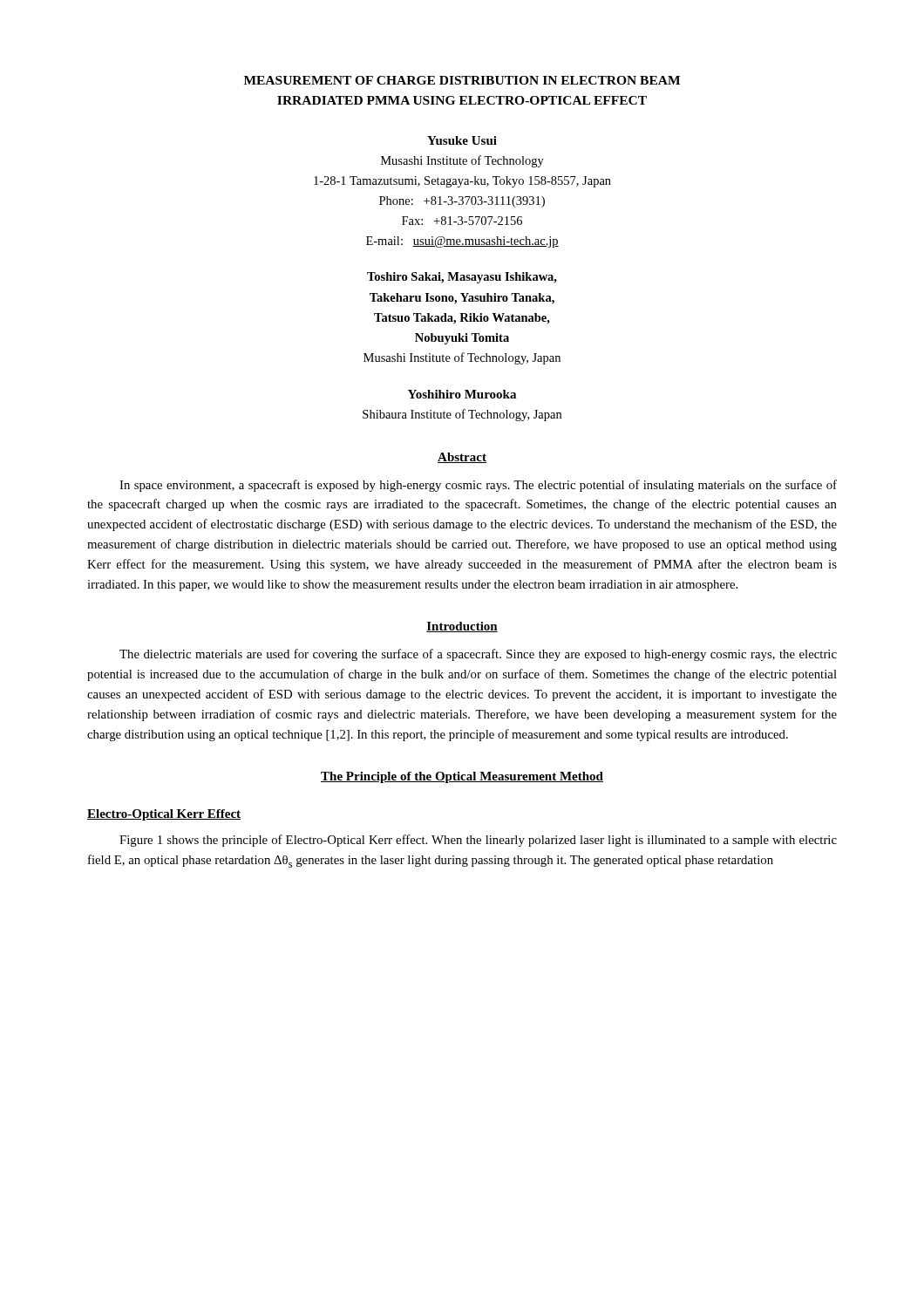Find the section header on this page that starts "The Principle of"
Image resolution: width=924 pixels, height=1308 pixels.
[462, 776]
